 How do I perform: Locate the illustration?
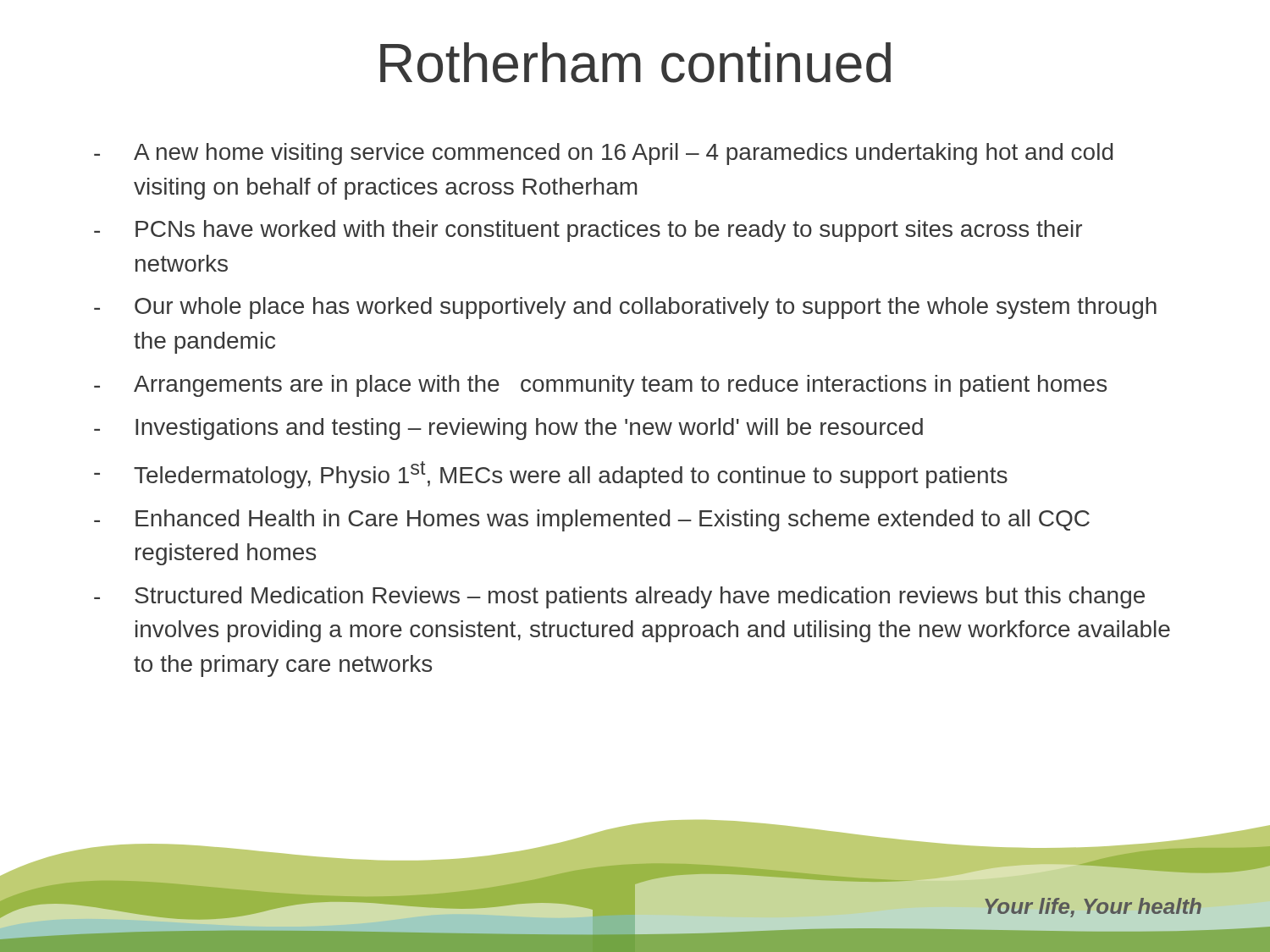pyautogui.click(x=635, y=838)
